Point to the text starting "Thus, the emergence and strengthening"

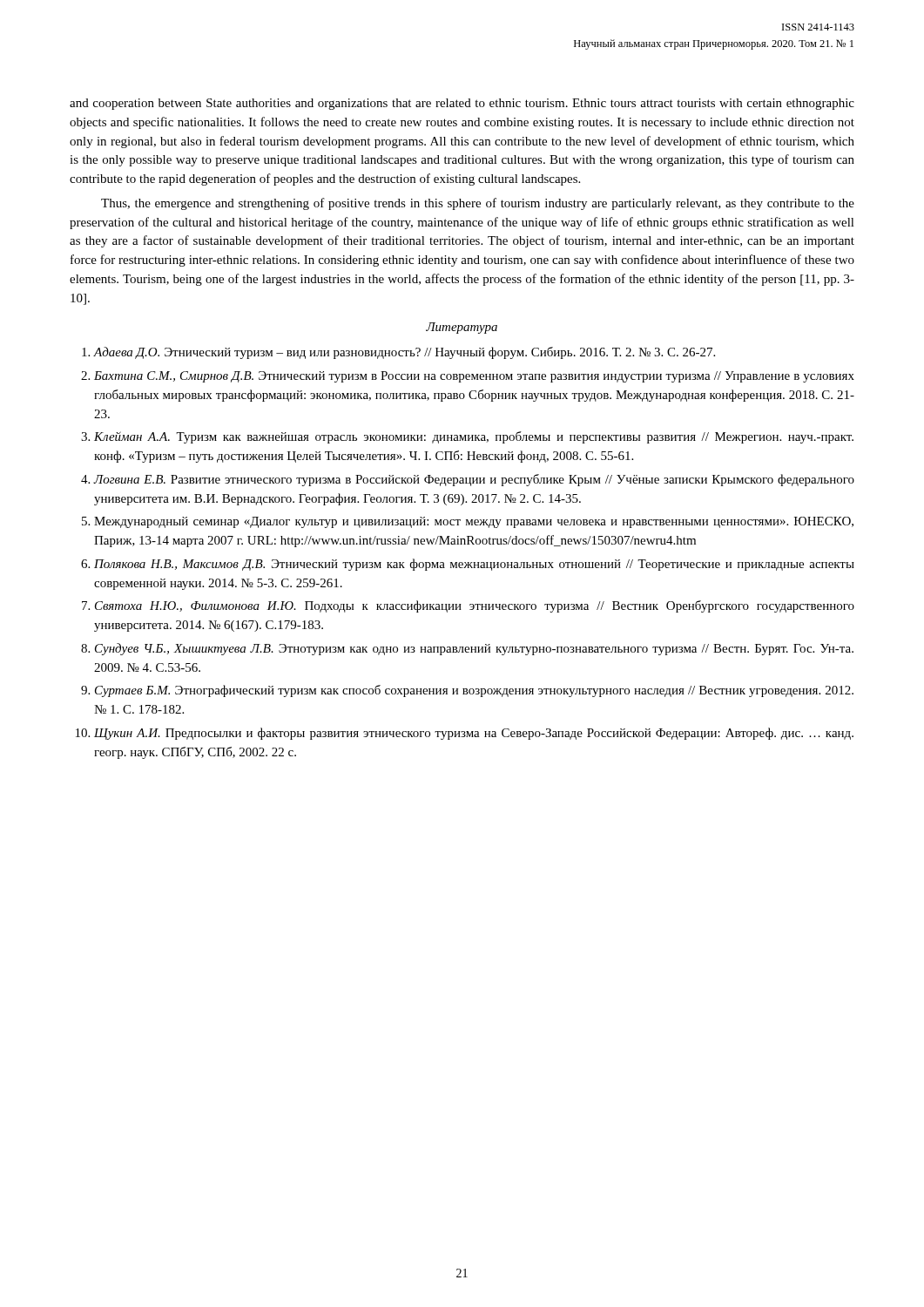(x=462, y=251)
